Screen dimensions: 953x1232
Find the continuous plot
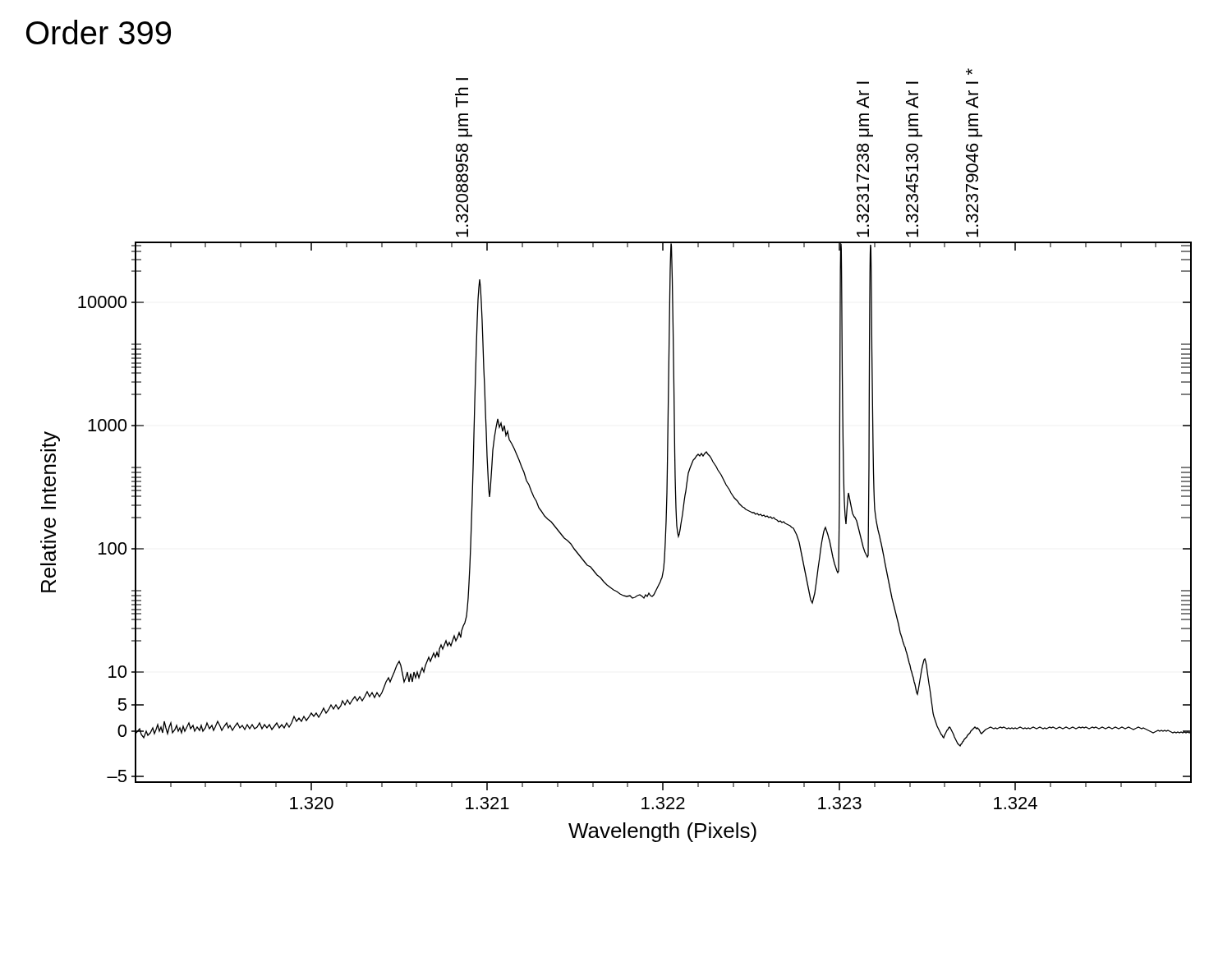(x=620, y=472)
